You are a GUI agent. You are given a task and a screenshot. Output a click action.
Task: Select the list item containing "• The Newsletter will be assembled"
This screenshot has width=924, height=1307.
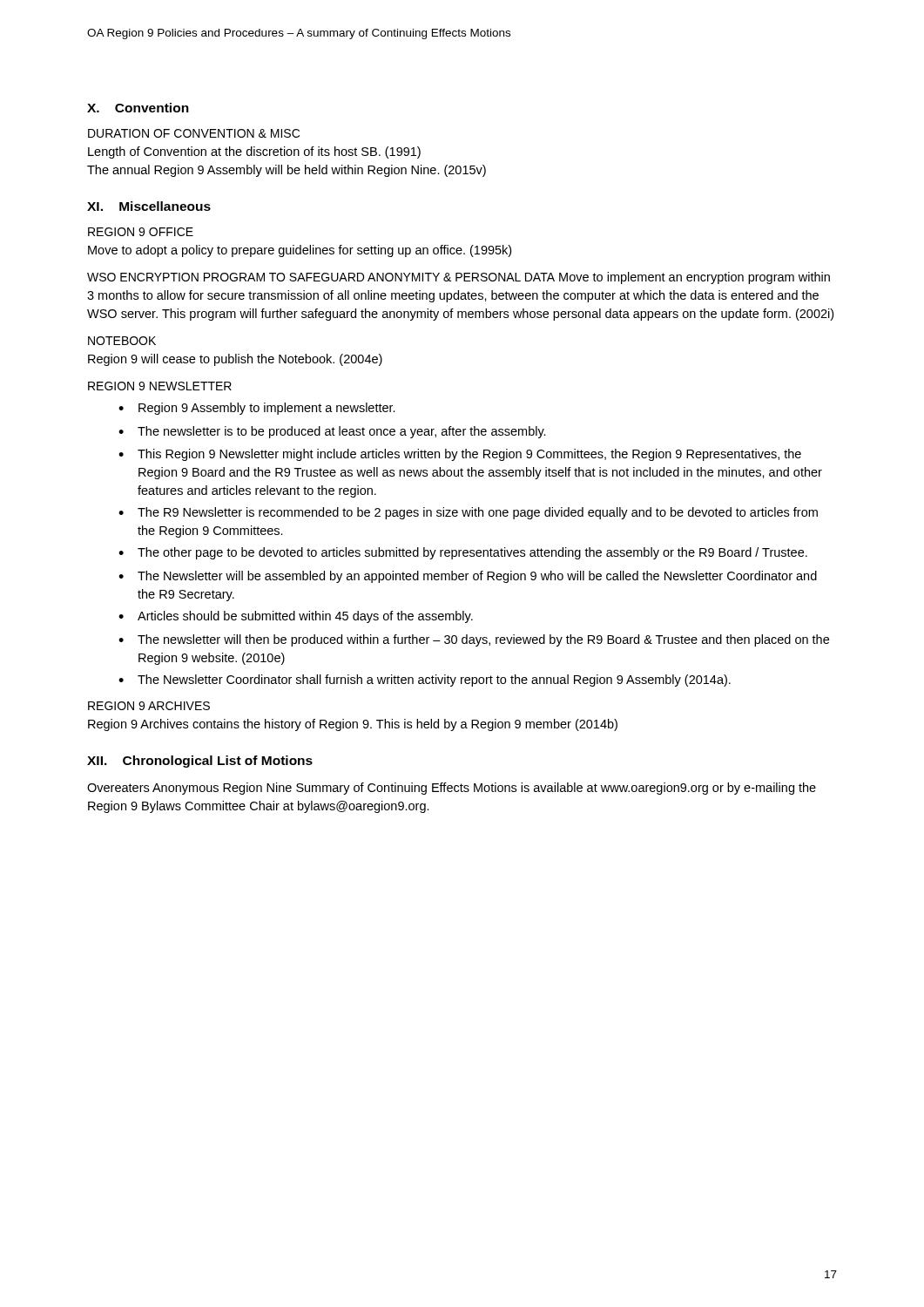click(x=478, y=586)
